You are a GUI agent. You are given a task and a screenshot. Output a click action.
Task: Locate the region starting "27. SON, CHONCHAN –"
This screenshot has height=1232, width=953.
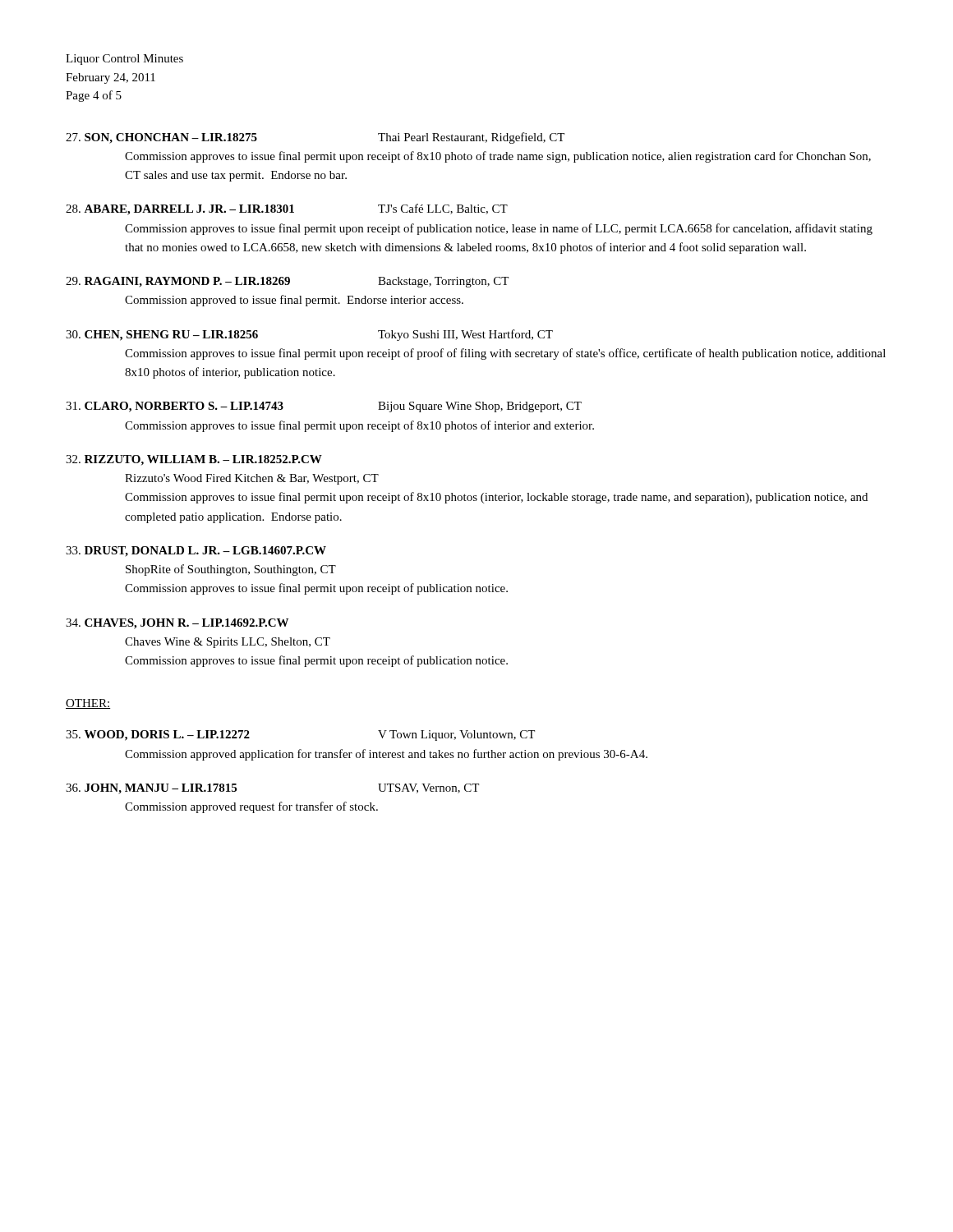tap(476, 156)
